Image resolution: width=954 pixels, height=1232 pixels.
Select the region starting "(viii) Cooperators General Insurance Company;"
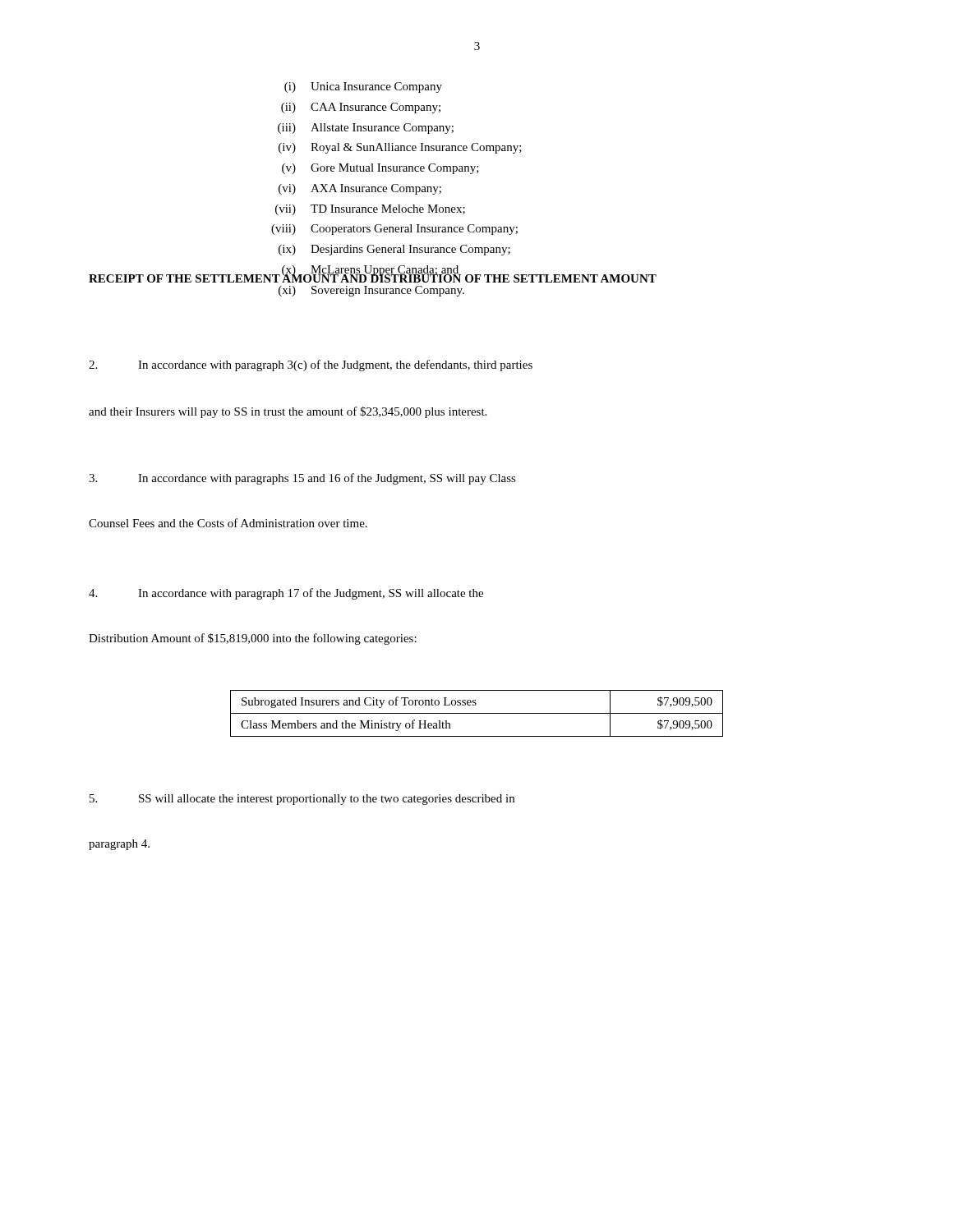(485, 229)
